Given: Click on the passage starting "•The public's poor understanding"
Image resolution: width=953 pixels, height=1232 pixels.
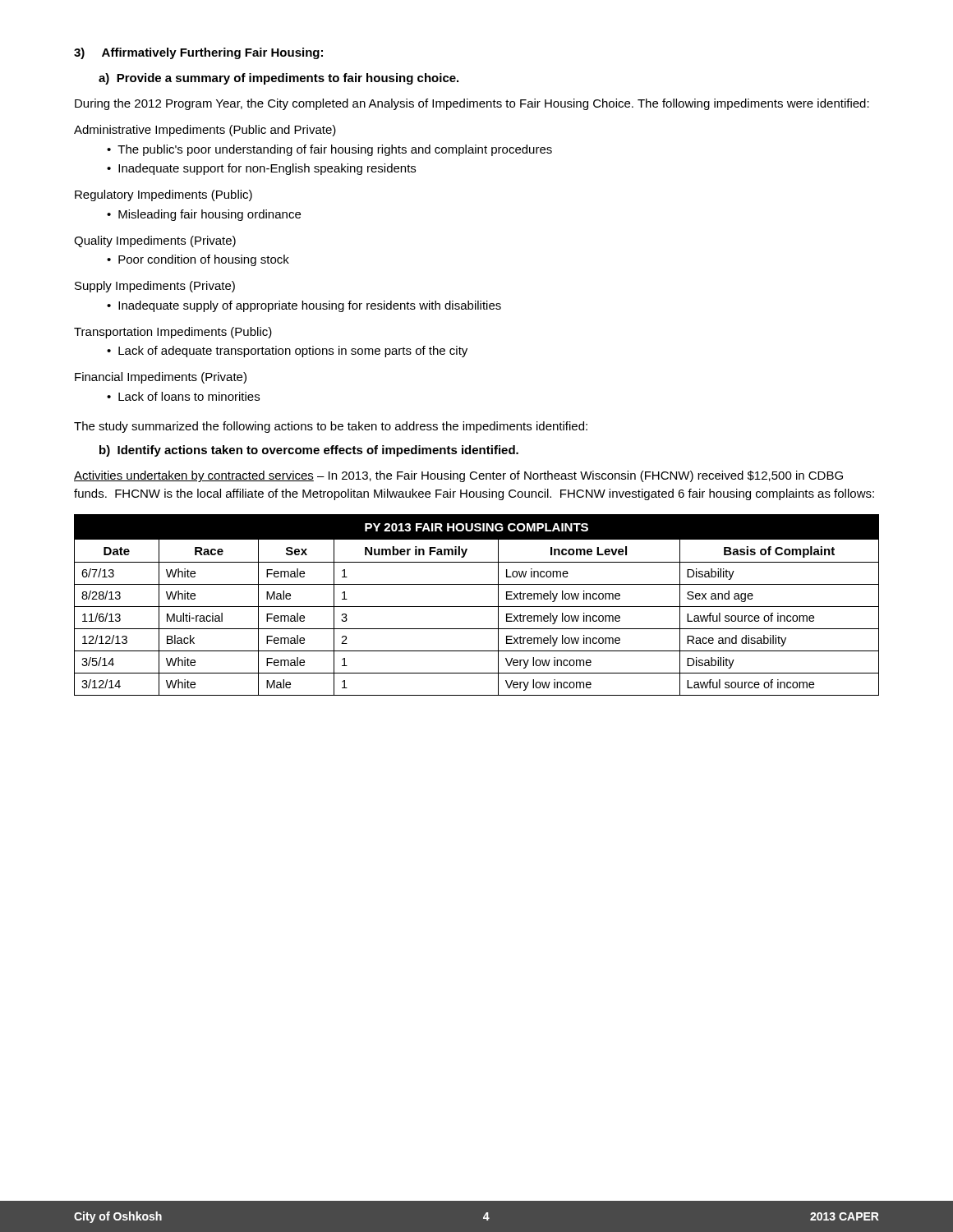Looking at the screenshot, I should click(x=330, y=149).
